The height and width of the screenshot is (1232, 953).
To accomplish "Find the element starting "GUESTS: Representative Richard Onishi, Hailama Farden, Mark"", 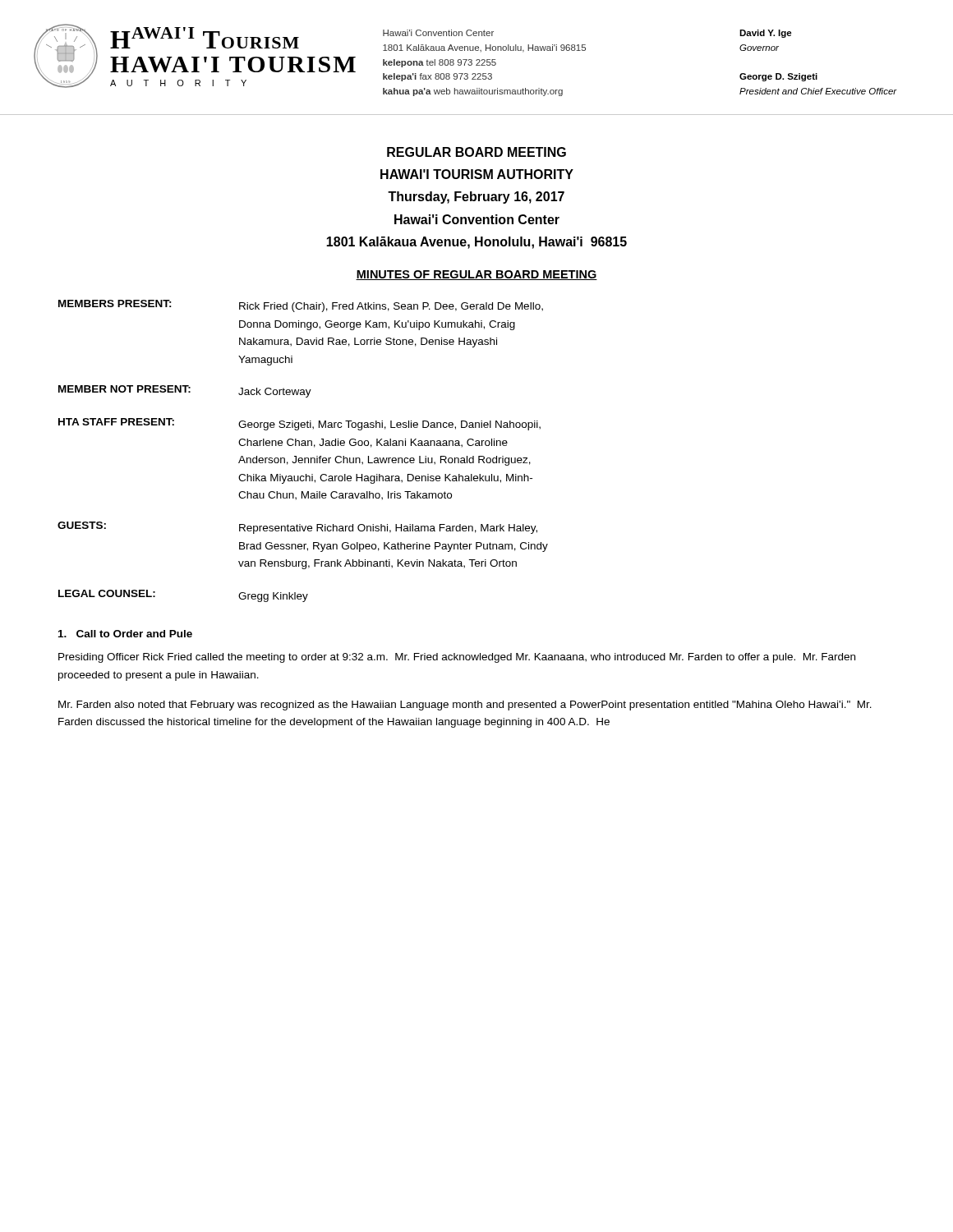I will pyautogui.click(x=476, y=546).
